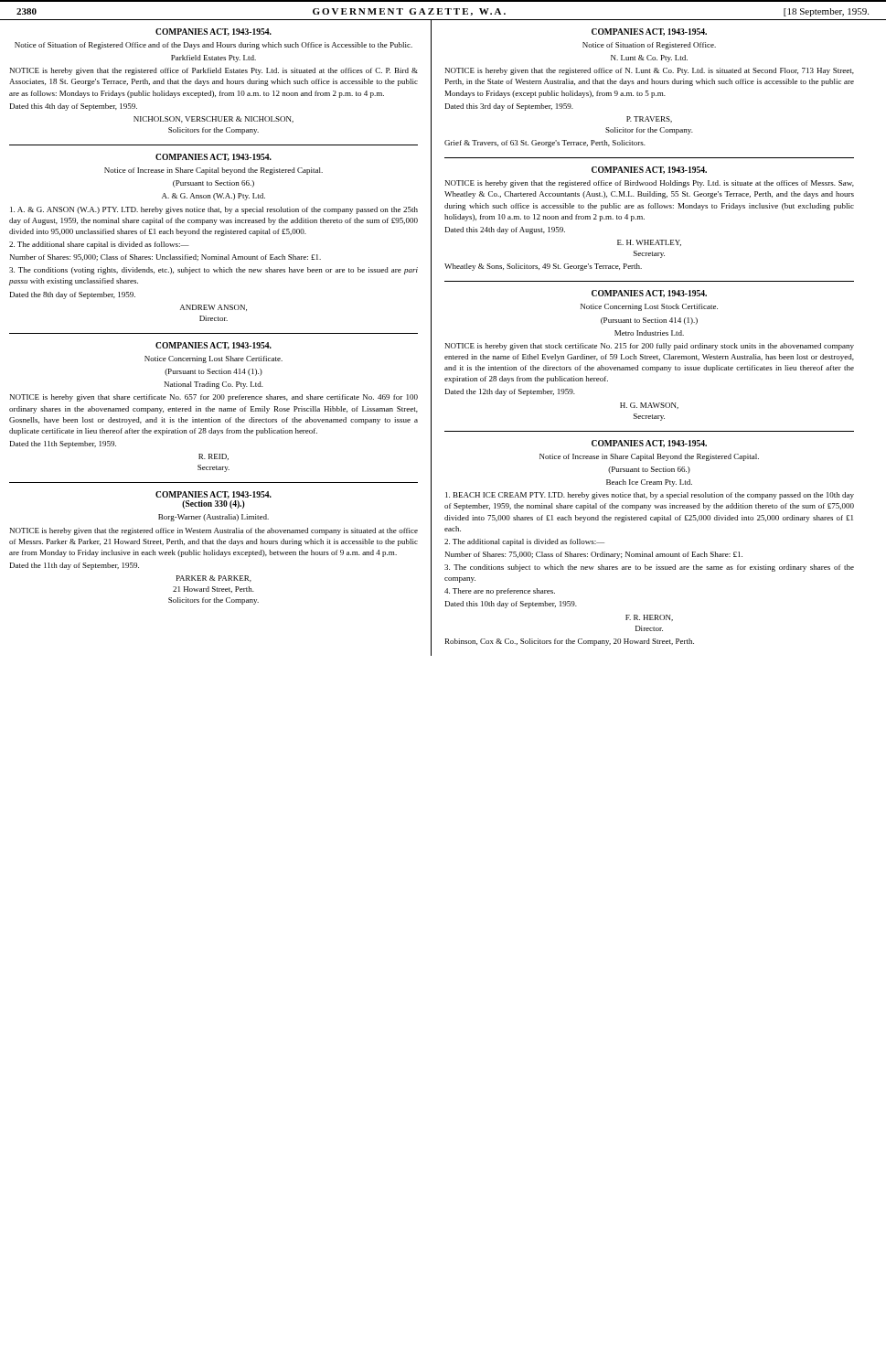Screen dimensions: 1372x886
Task: Select the text block starting "NOTICE is hereby given that the registered"
Action: click(x=649, y=225)
